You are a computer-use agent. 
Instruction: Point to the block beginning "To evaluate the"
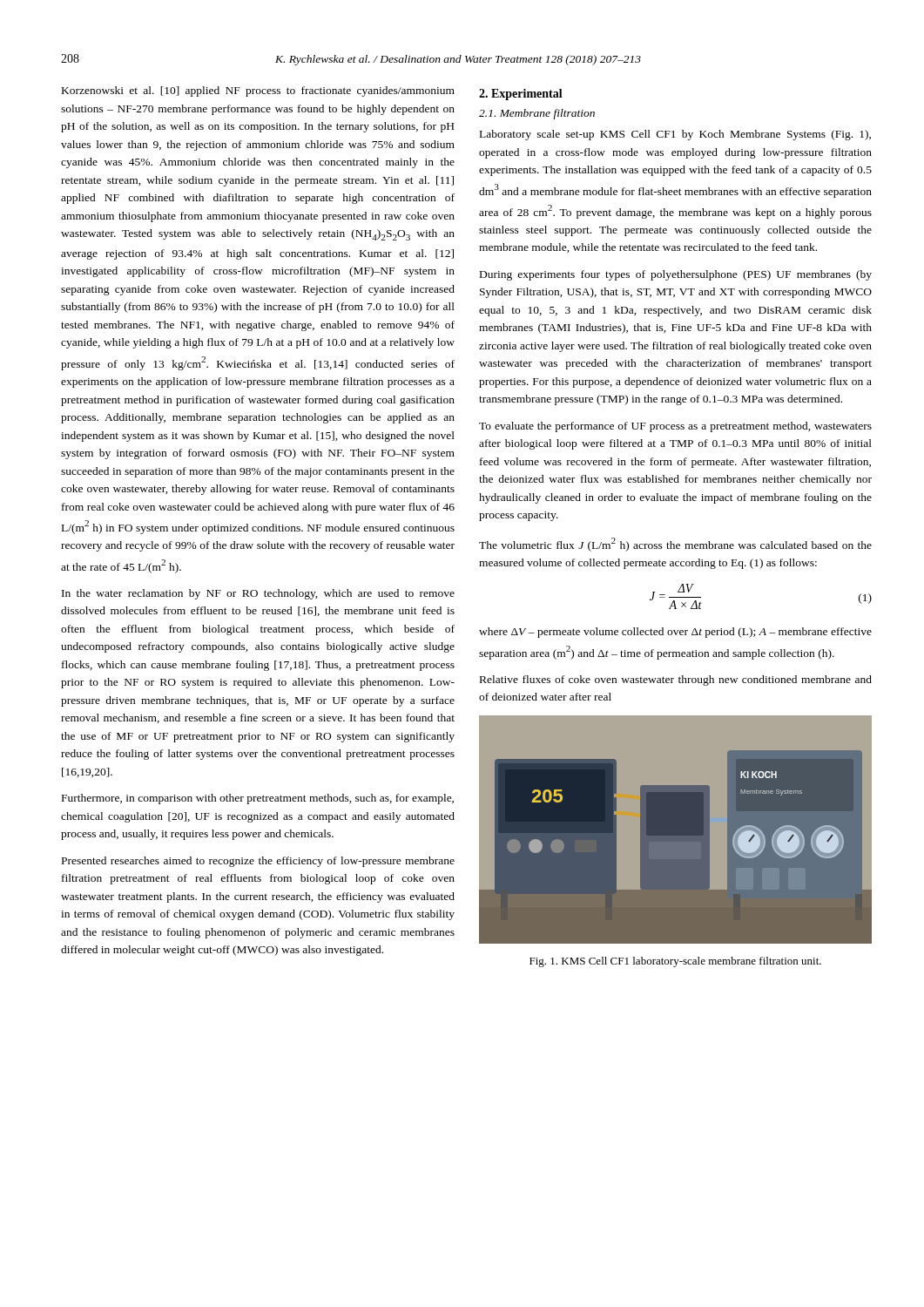point(675,471)
